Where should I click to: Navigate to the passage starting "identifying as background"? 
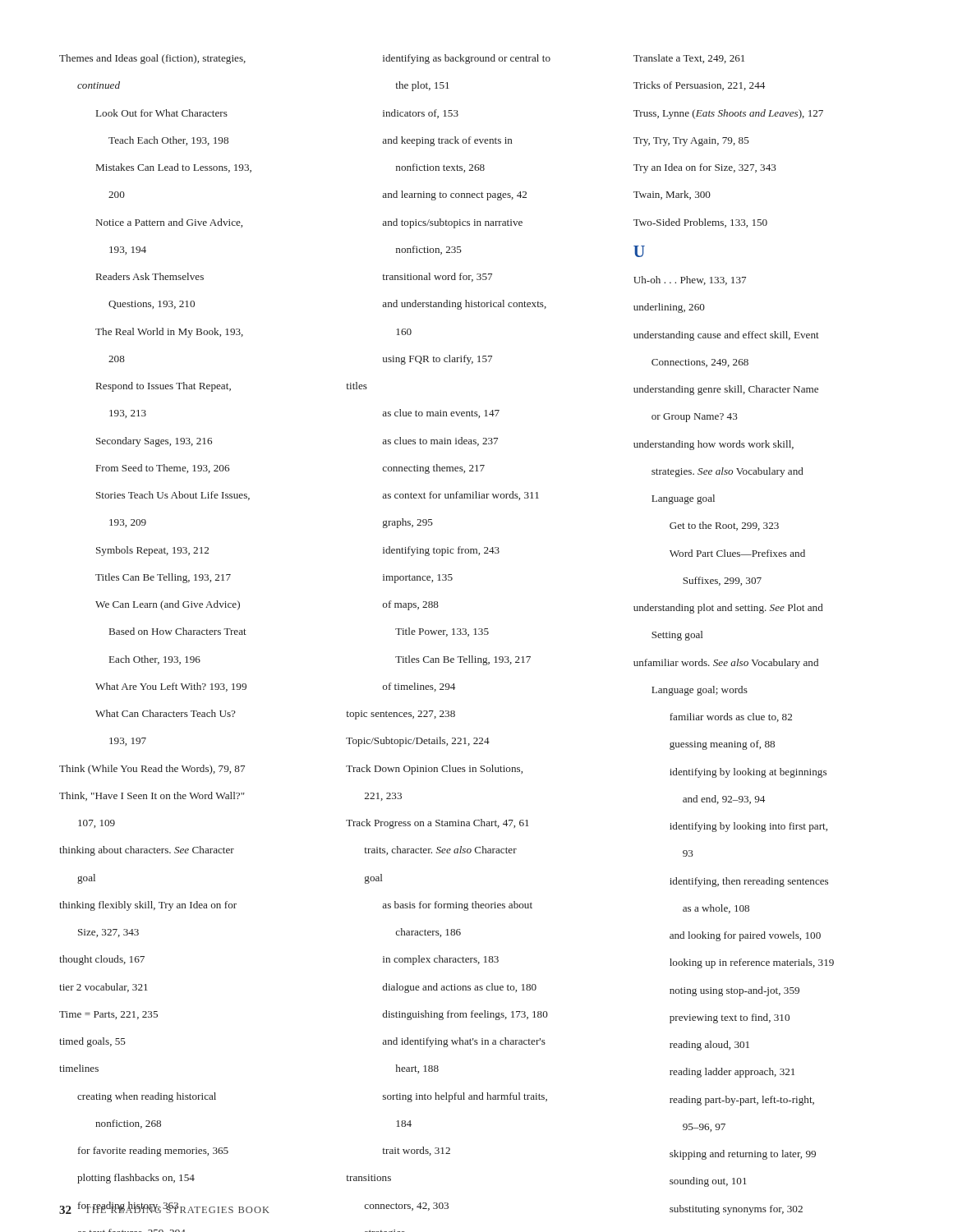point(478,641)
